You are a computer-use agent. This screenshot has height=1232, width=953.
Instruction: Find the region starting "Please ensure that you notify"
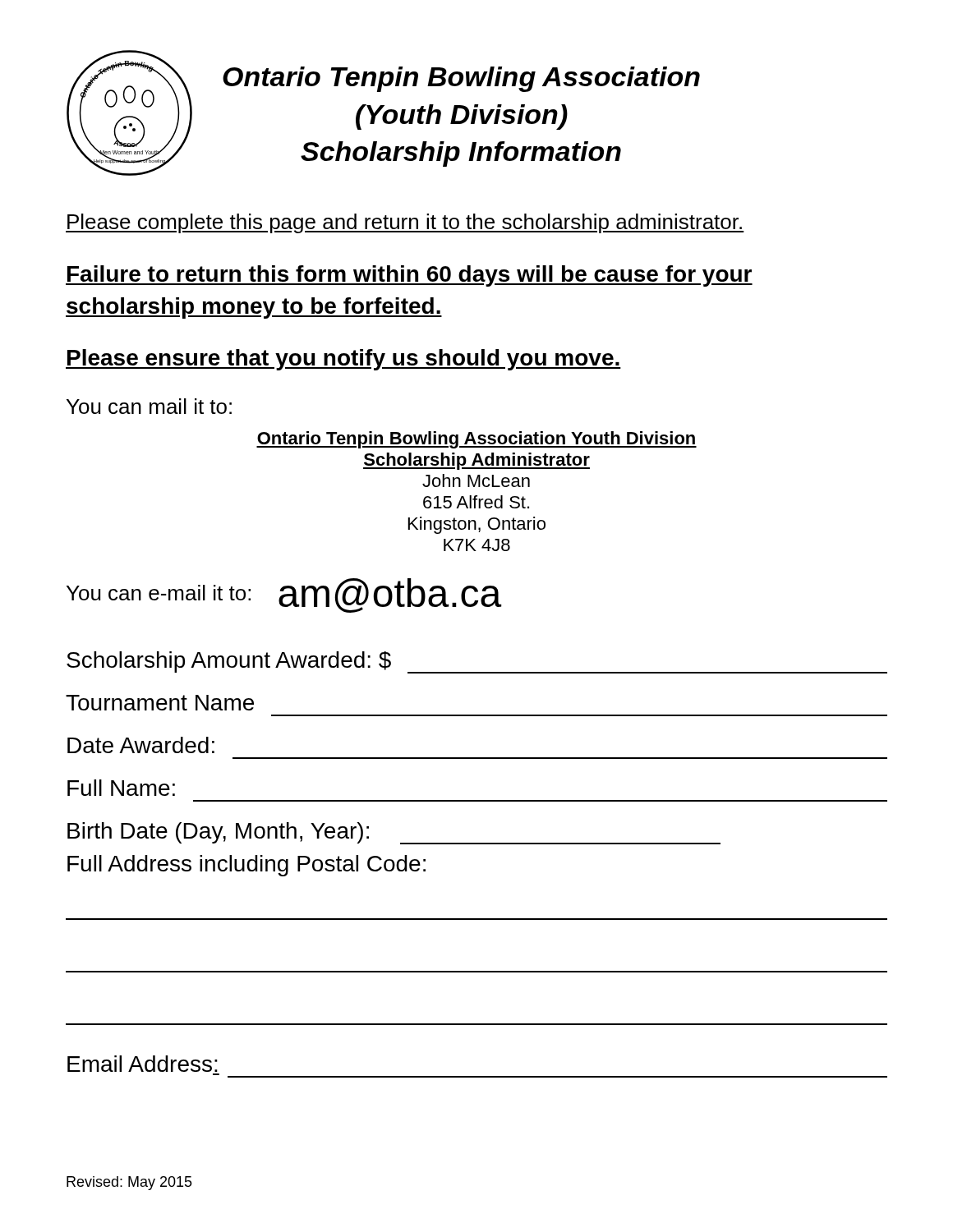point(343,358)
